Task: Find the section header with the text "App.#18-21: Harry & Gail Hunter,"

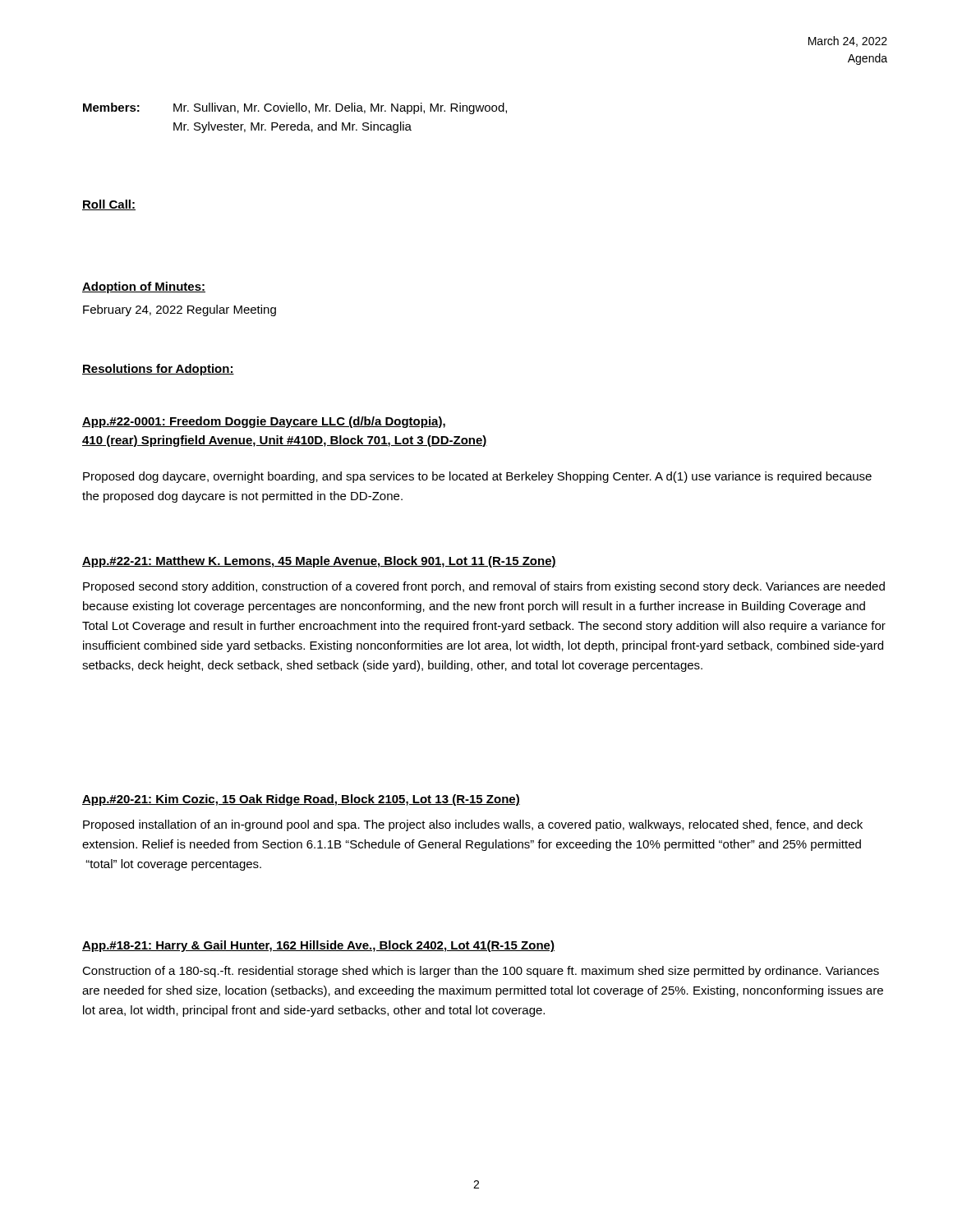Action: coord(318,945)
